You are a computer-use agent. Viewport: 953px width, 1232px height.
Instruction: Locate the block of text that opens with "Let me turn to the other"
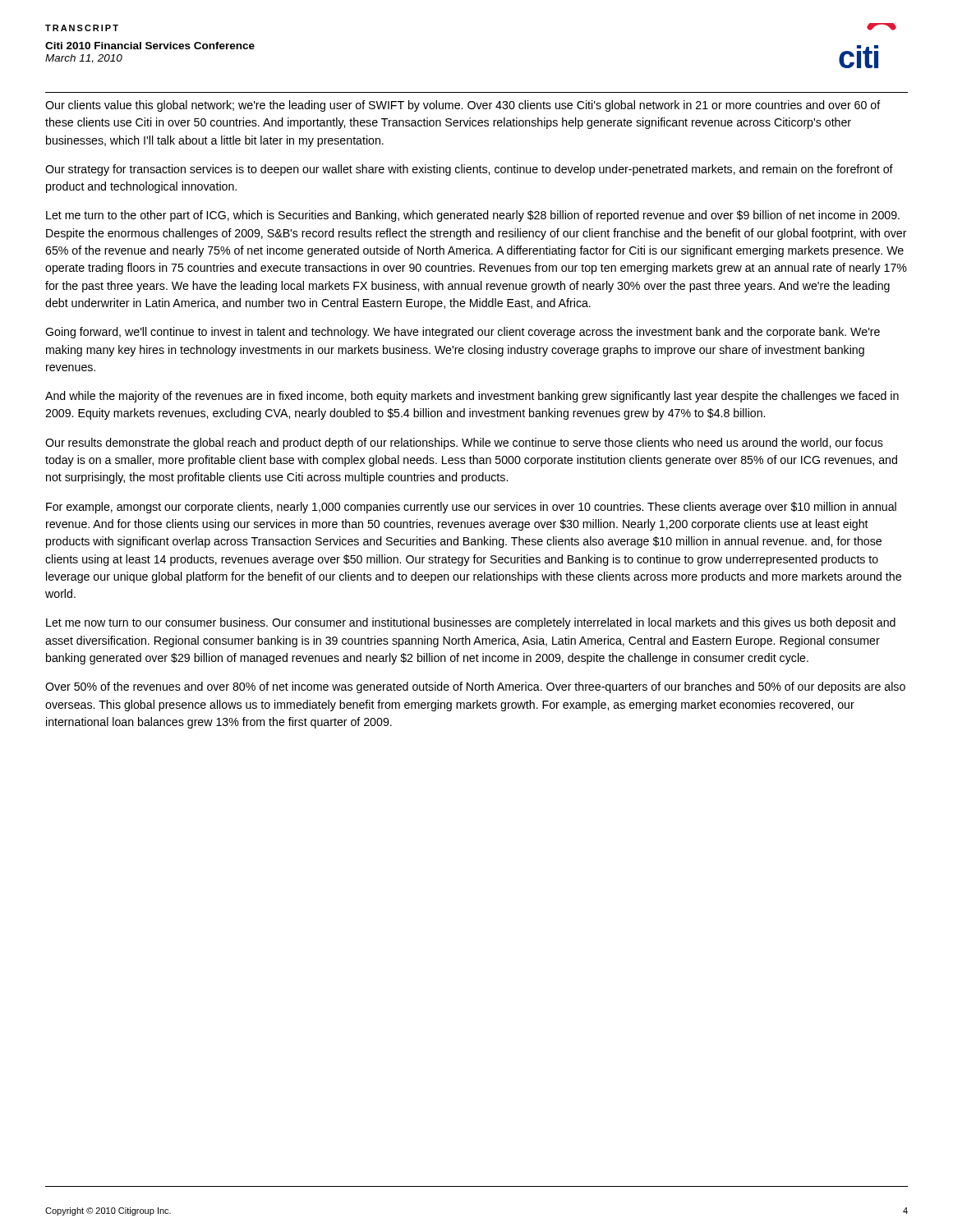click(476, 259)
